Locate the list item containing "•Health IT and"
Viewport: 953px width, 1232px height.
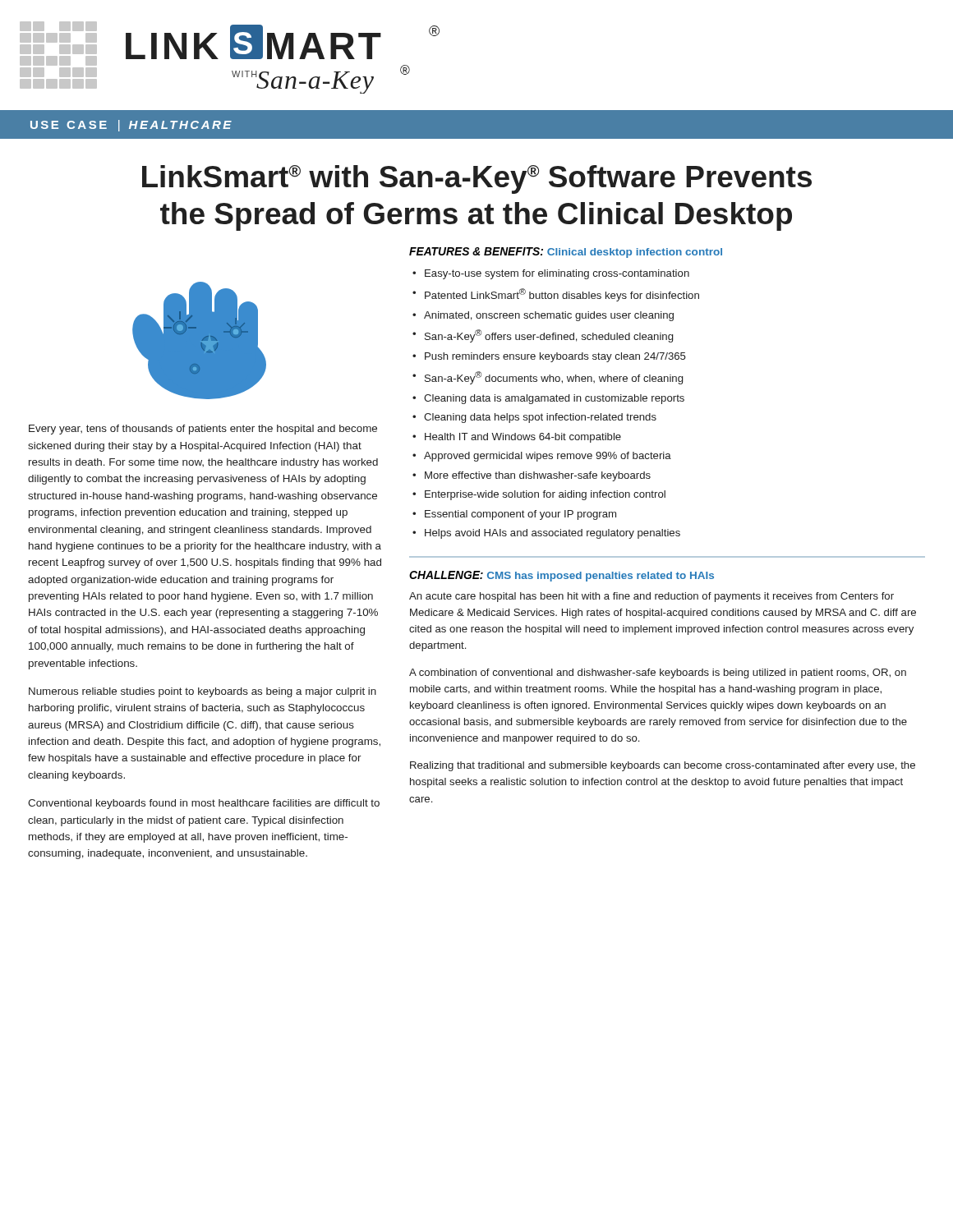click(x=517, y=436)
